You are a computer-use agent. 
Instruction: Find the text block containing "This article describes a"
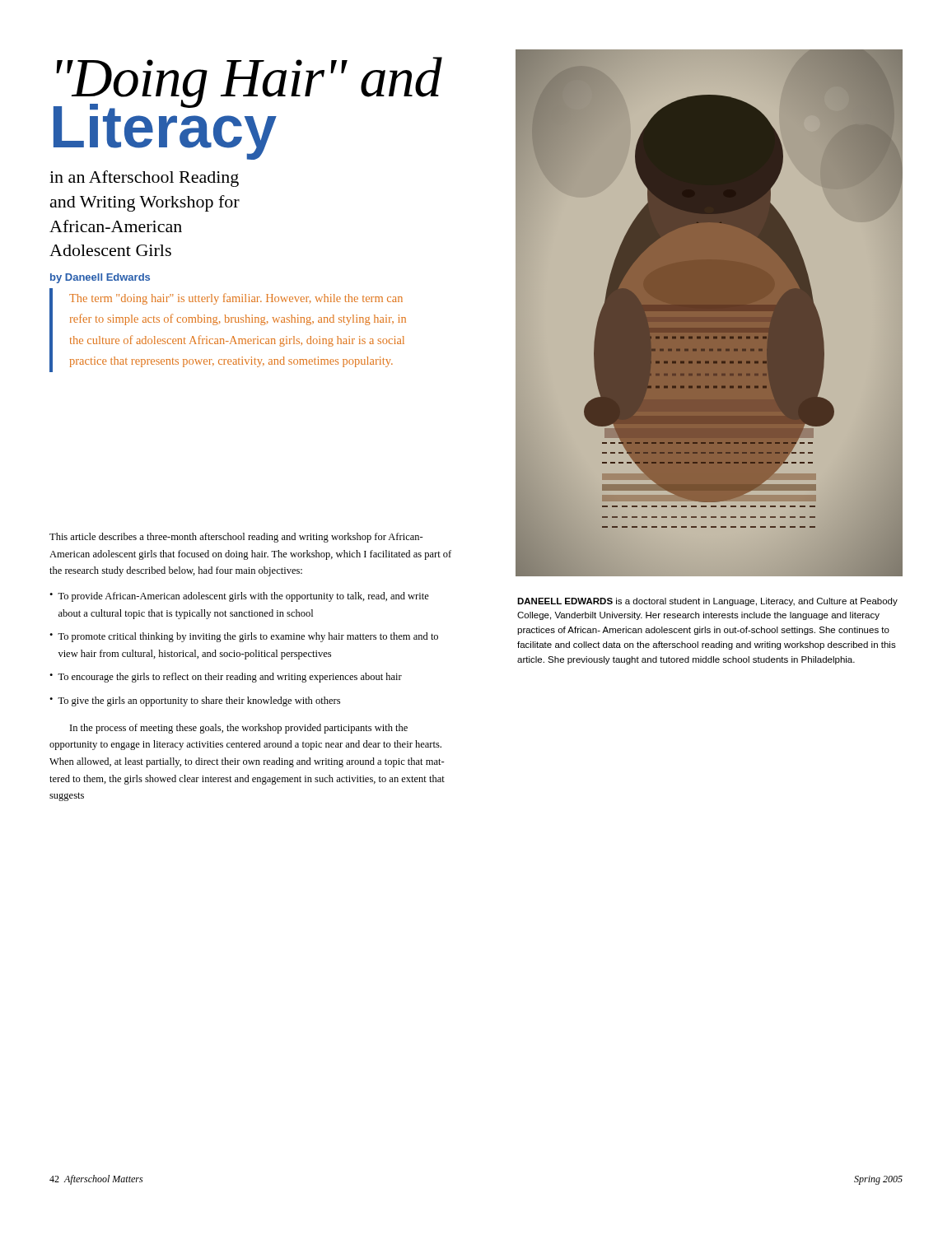(251, 554)
